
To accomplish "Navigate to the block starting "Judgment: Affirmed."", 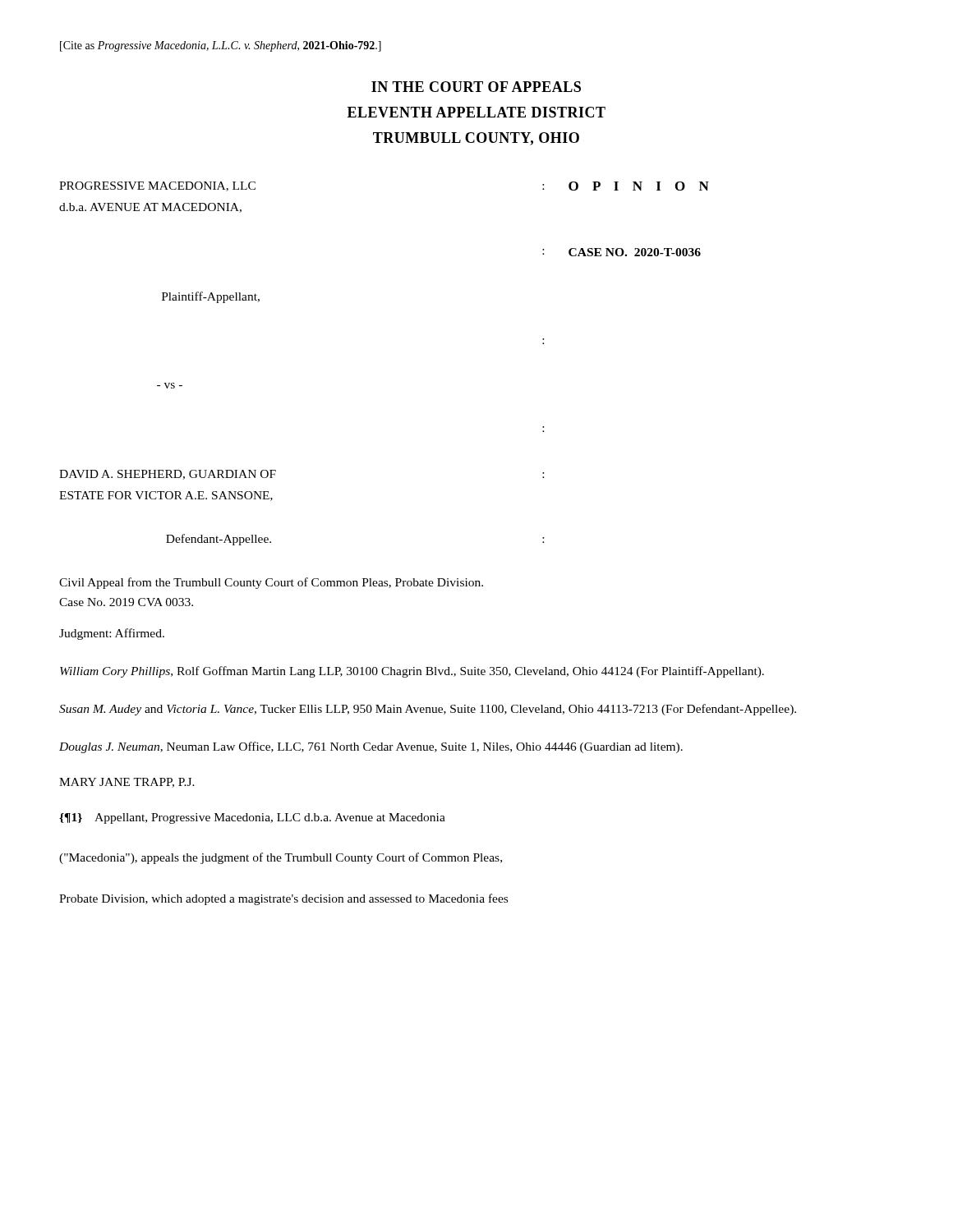I will click(x=112, y=633).
